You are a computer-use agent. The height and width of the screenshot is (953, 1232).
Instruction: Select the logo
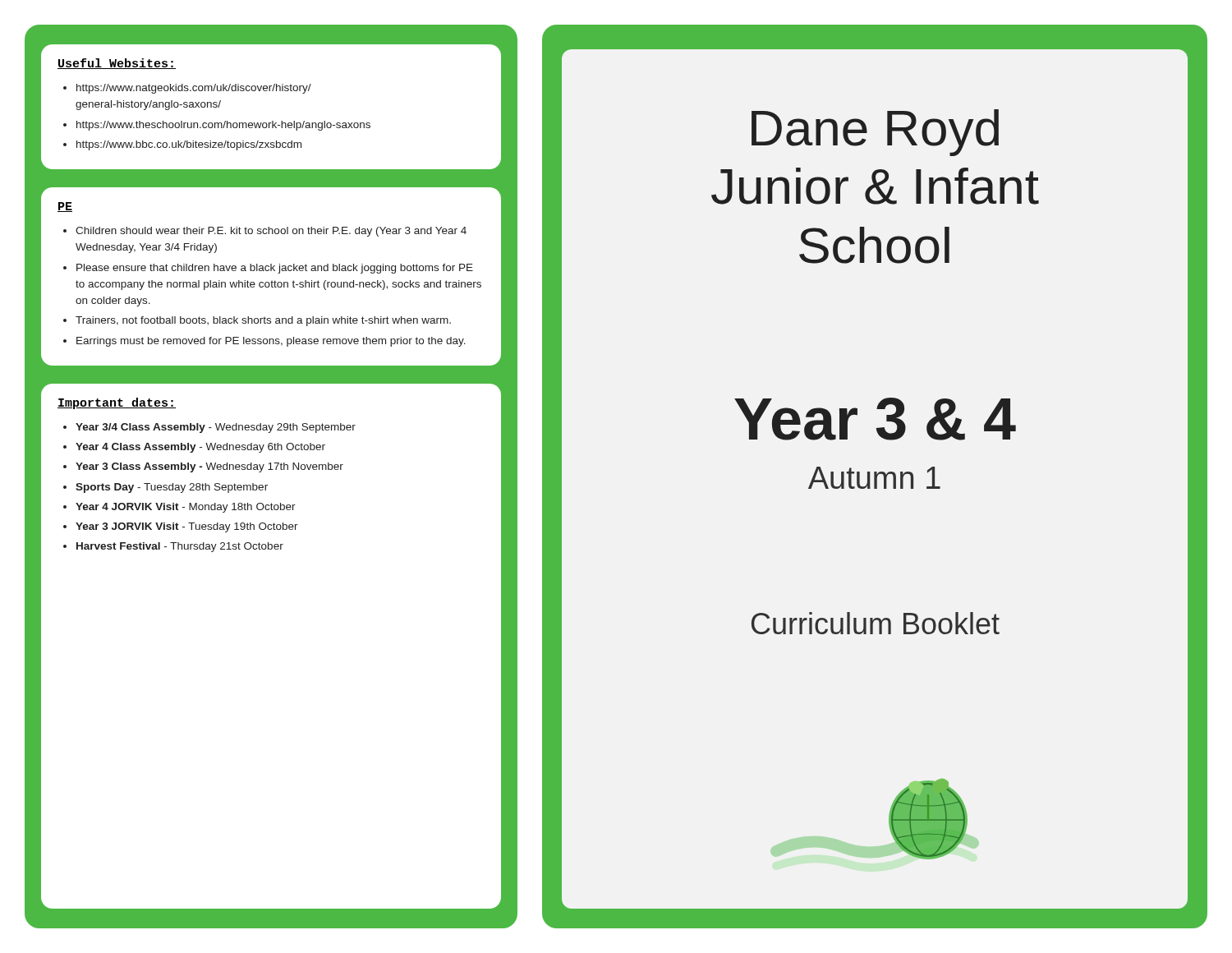point(875,818)
